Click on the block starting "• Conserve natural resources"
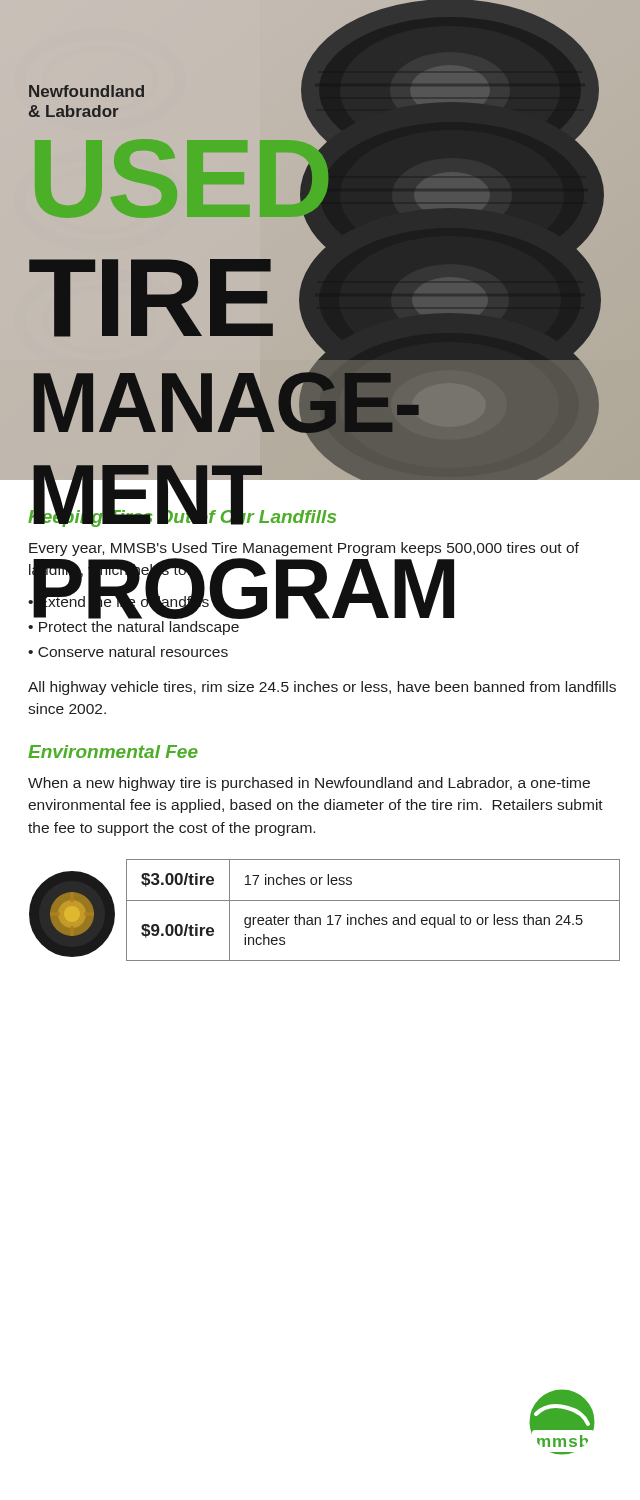The width and height of the screenshot is (640, 1500). 128,652
